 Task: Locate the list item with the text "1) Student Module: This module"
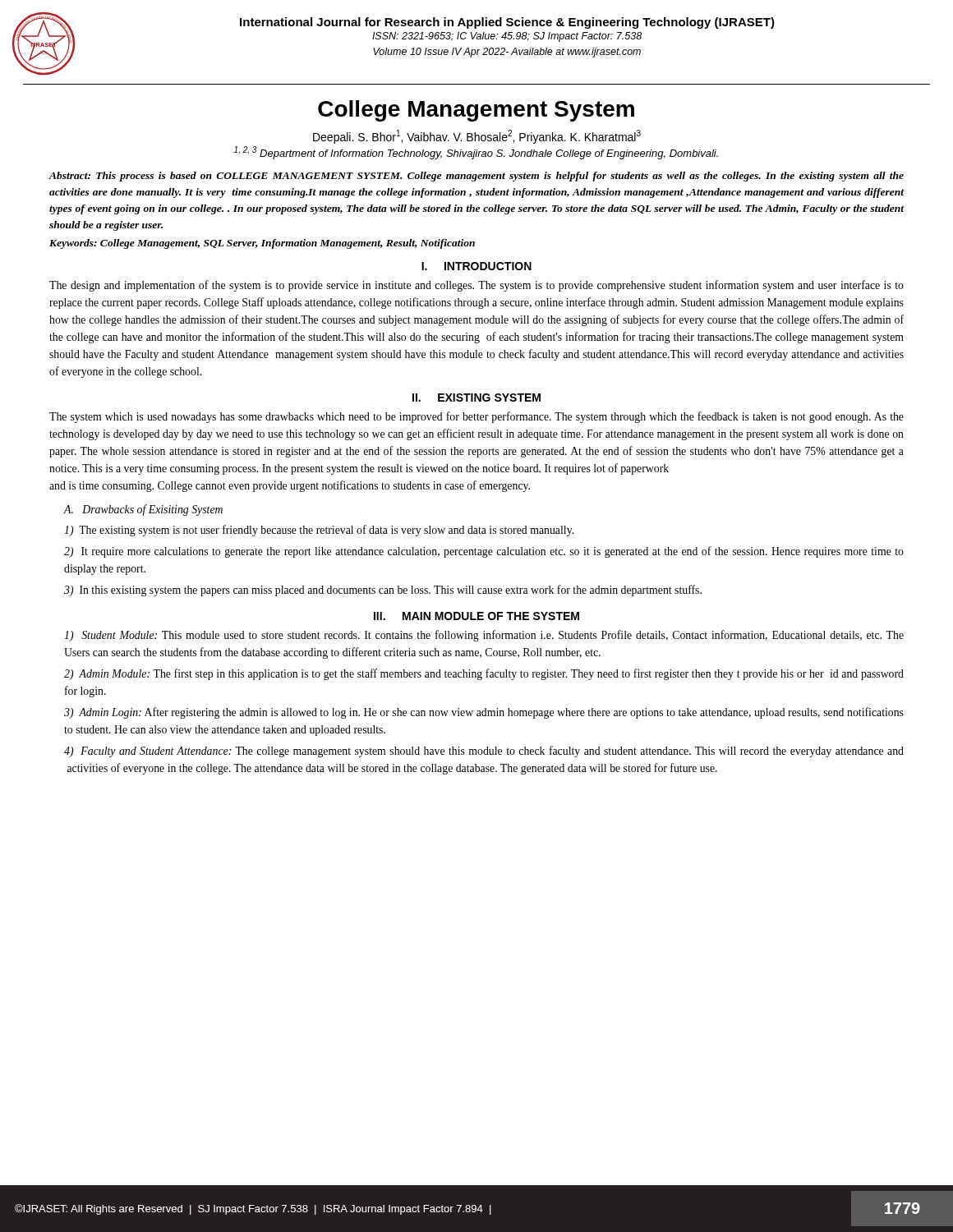click(484, 644)
